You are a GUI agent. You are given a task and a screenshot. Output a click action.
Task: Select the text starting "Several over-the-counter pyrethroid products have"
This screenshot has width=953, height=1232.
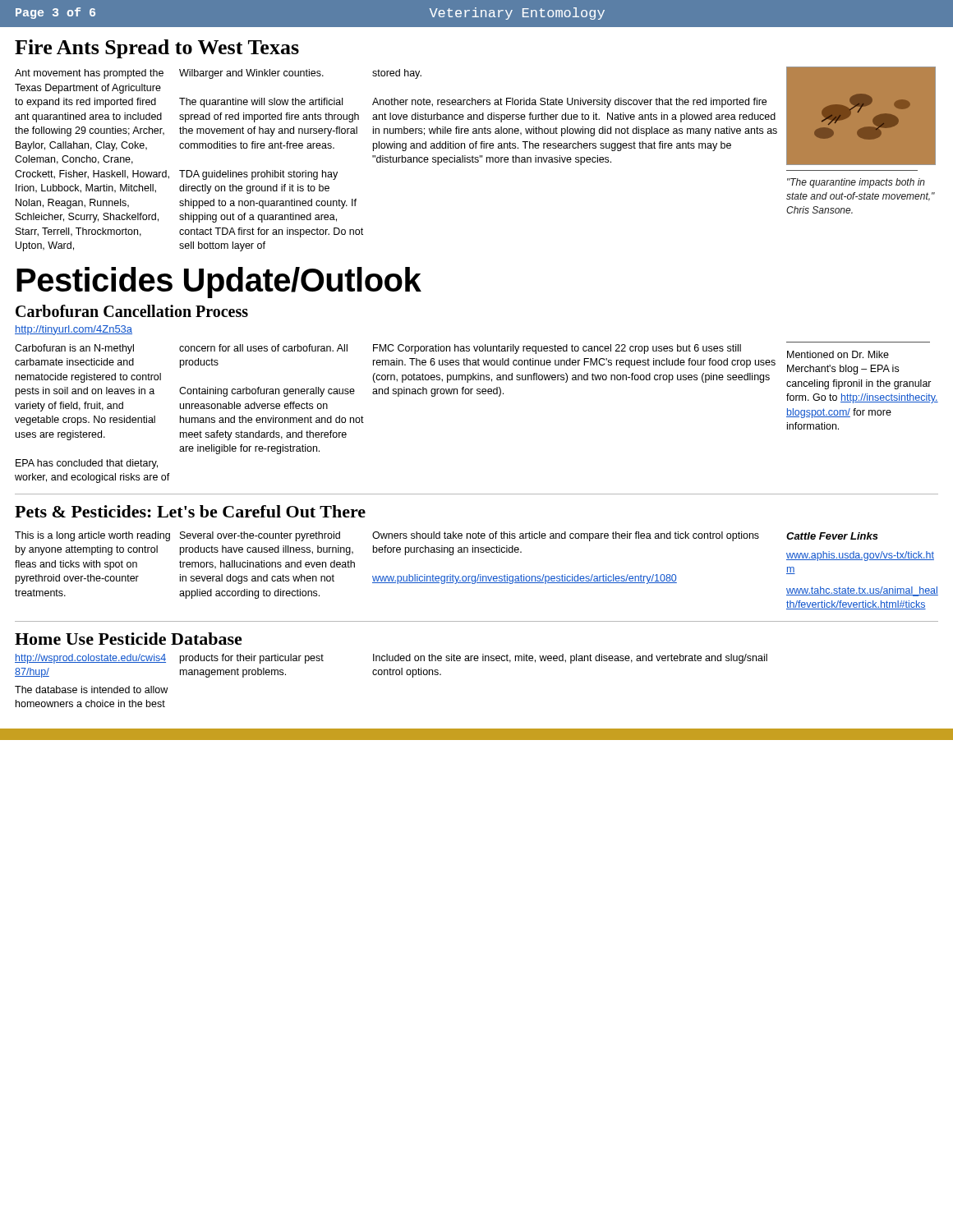(x=267, y=564)
